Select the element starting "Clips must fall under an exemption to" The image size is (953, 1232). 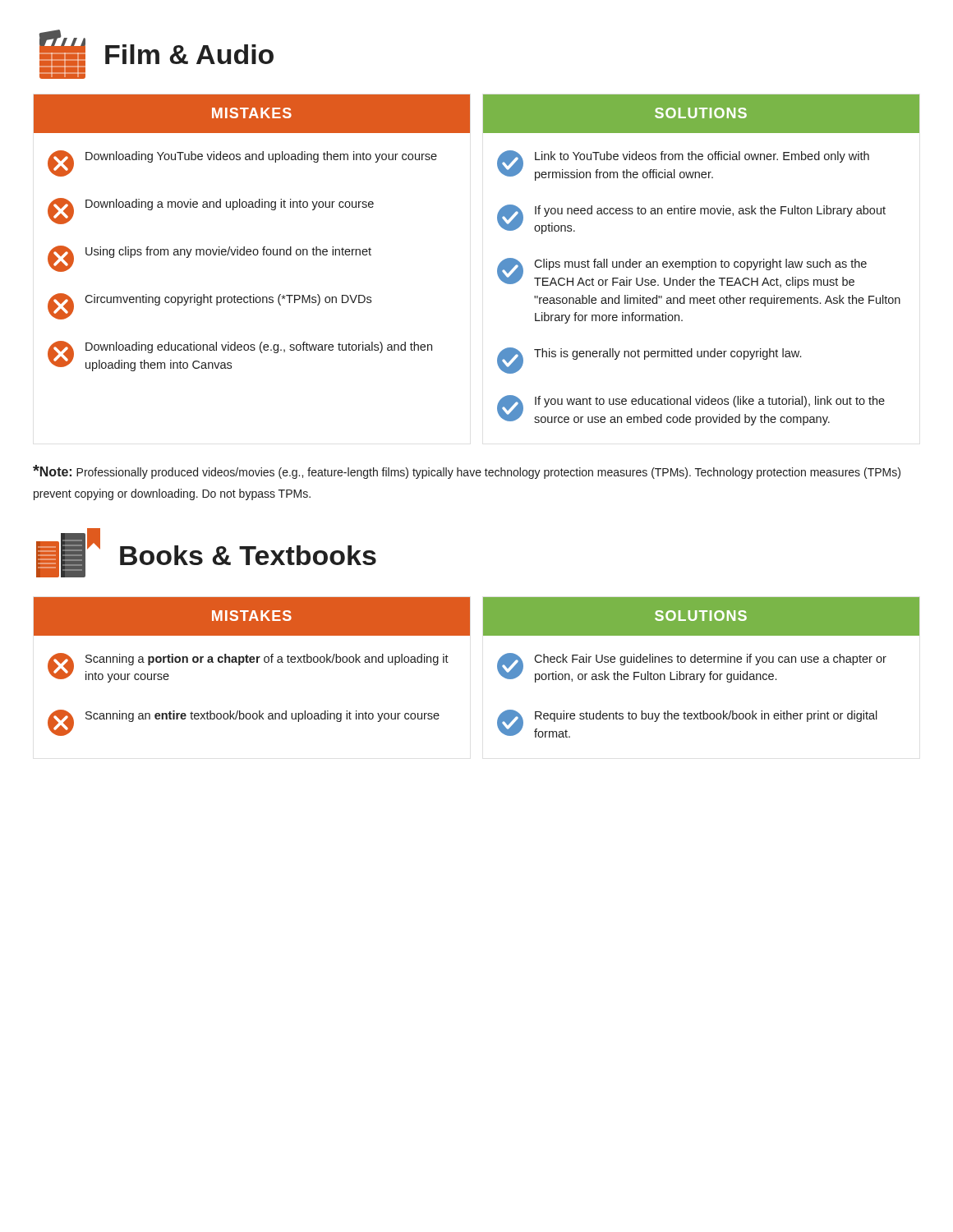coord(701,291)
